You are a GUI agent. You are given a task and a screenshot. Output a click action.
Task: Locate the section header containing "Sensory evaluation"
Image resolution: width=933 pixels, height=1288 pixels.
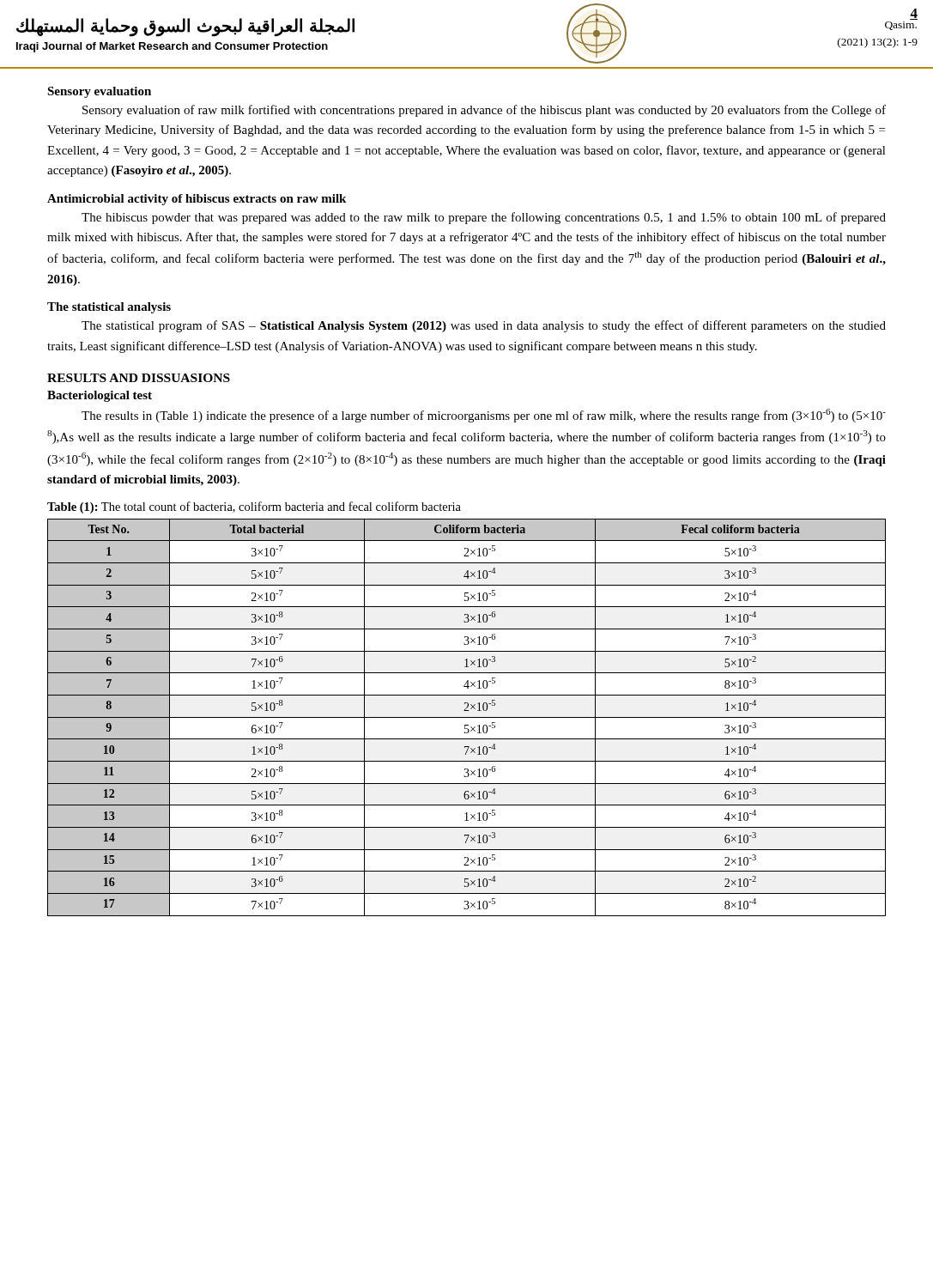99,91
